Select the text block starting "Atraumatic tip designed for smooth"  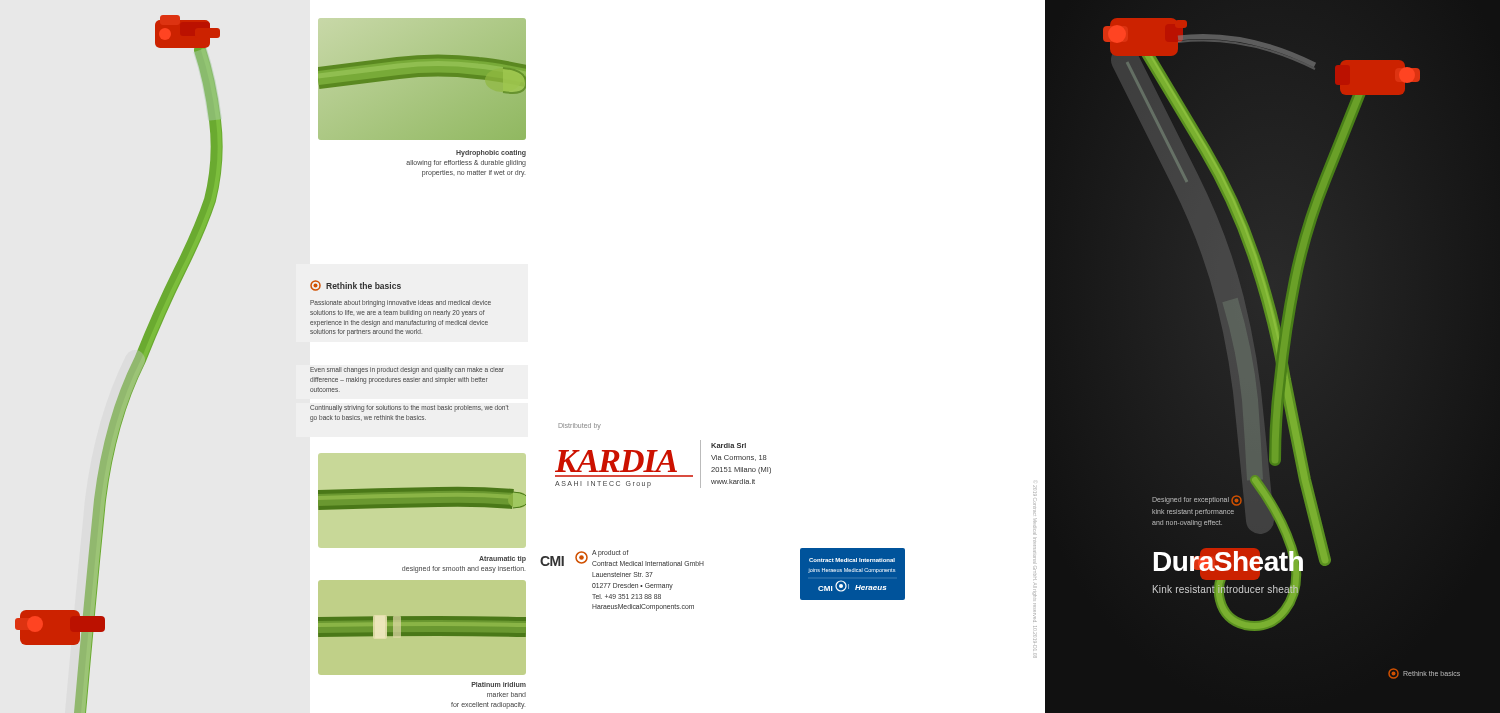point(464,564)
